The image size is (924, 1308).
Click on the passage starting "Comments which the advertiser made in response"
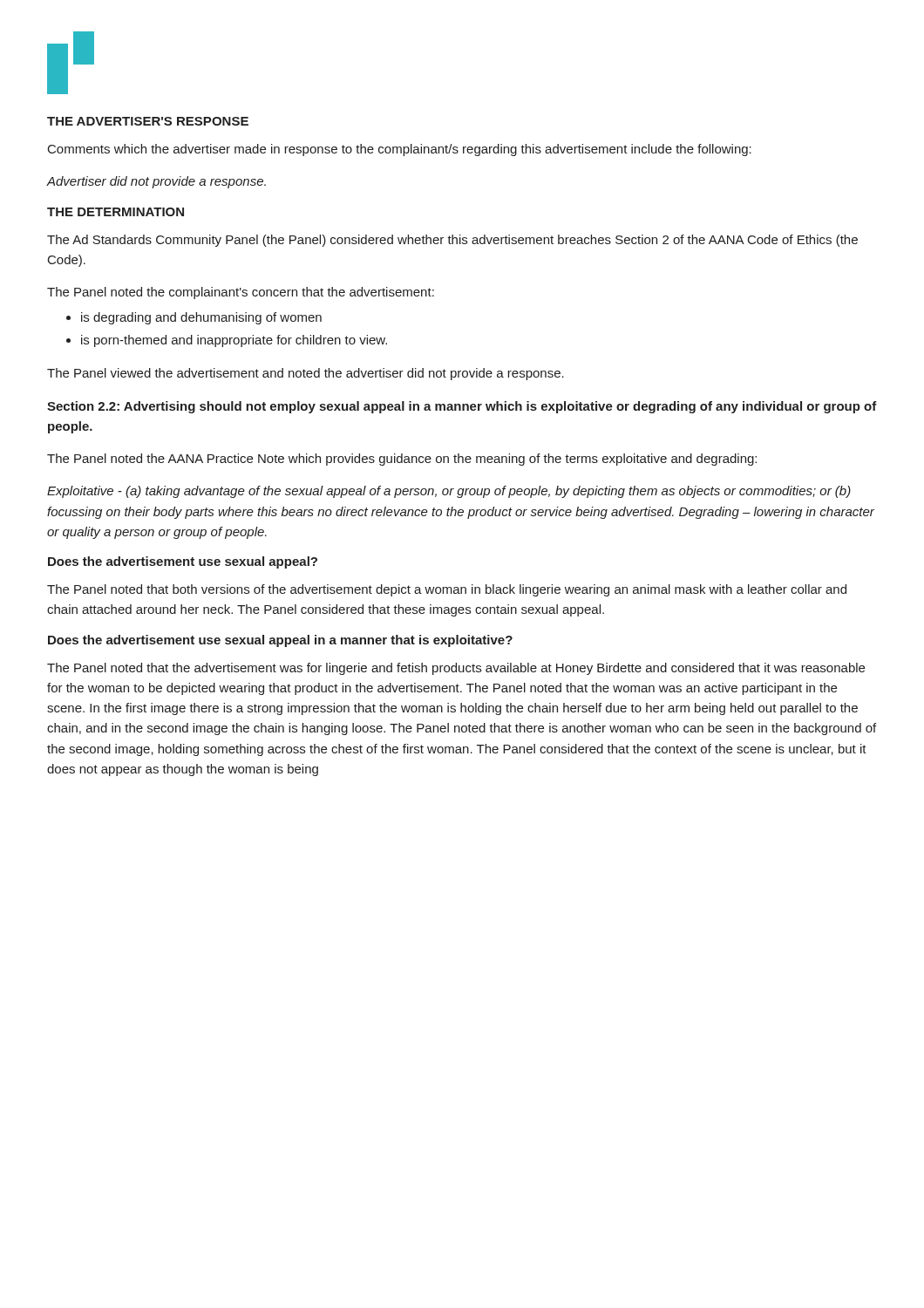tap(400, 149)
